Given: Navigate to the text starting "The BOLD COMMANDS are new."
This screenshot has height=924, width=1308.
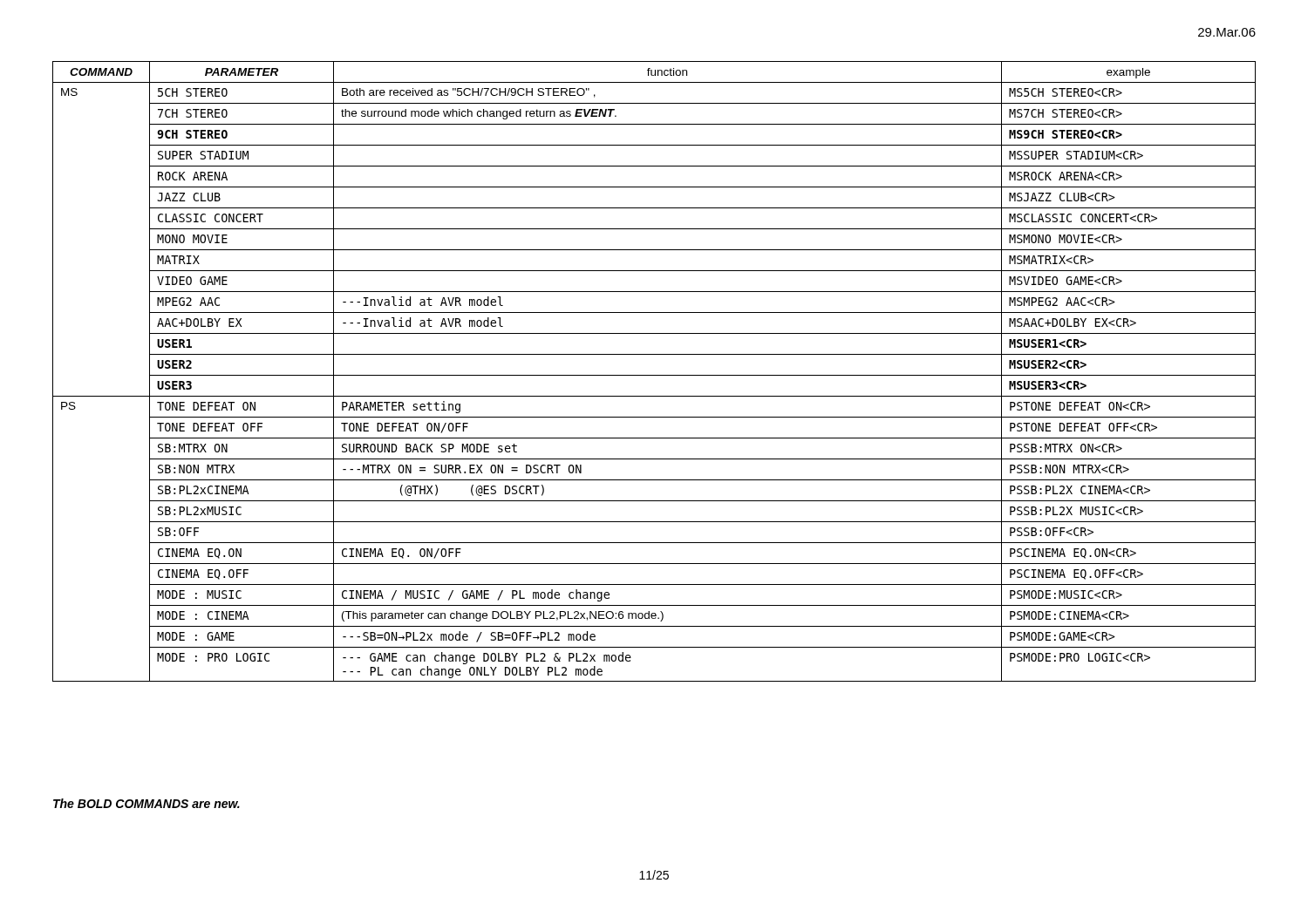Looking at the screenshot, I should coord(146,804).
